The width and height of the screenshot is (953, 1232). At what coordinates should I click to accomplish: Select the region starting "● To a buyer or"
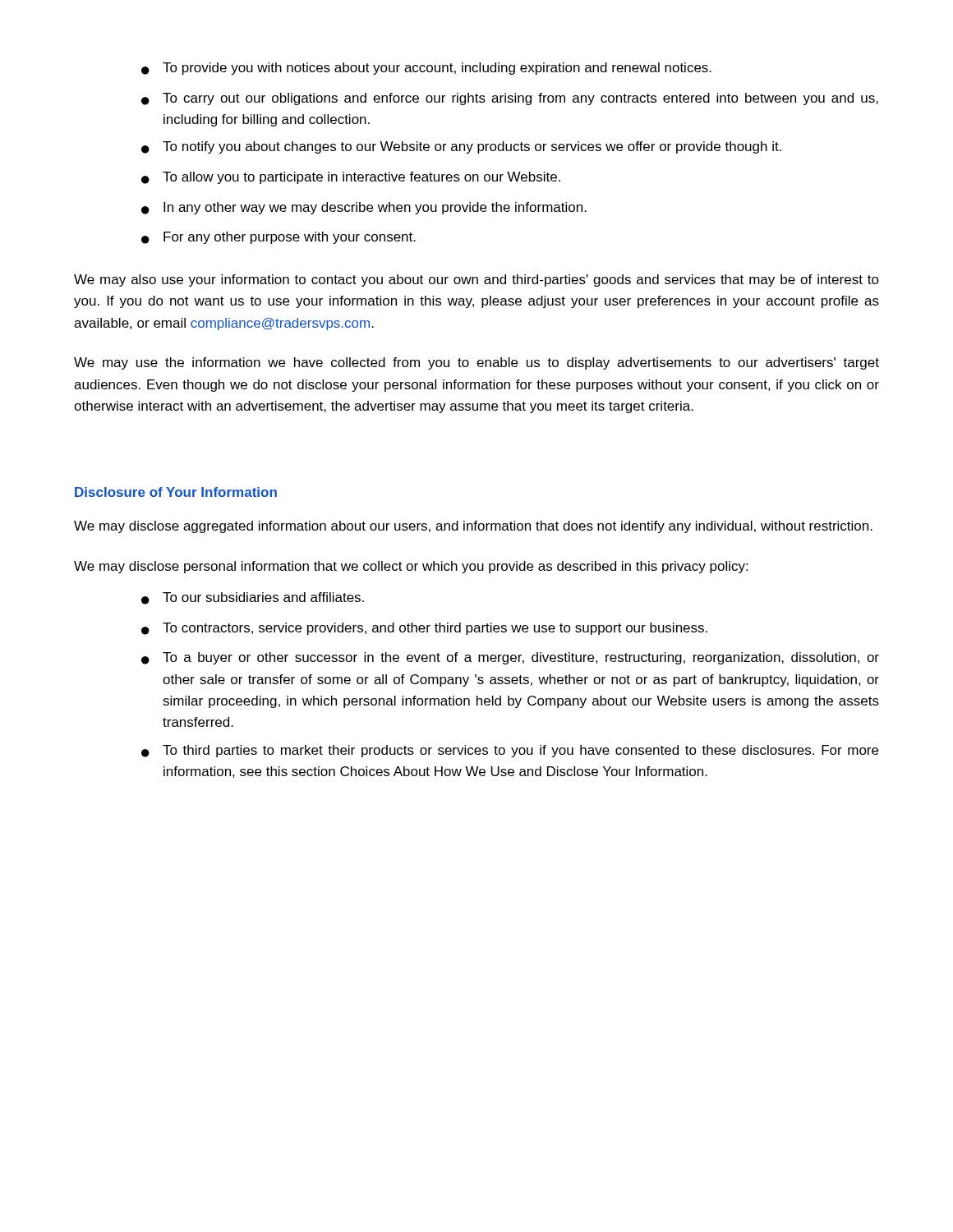pos(509,691)
